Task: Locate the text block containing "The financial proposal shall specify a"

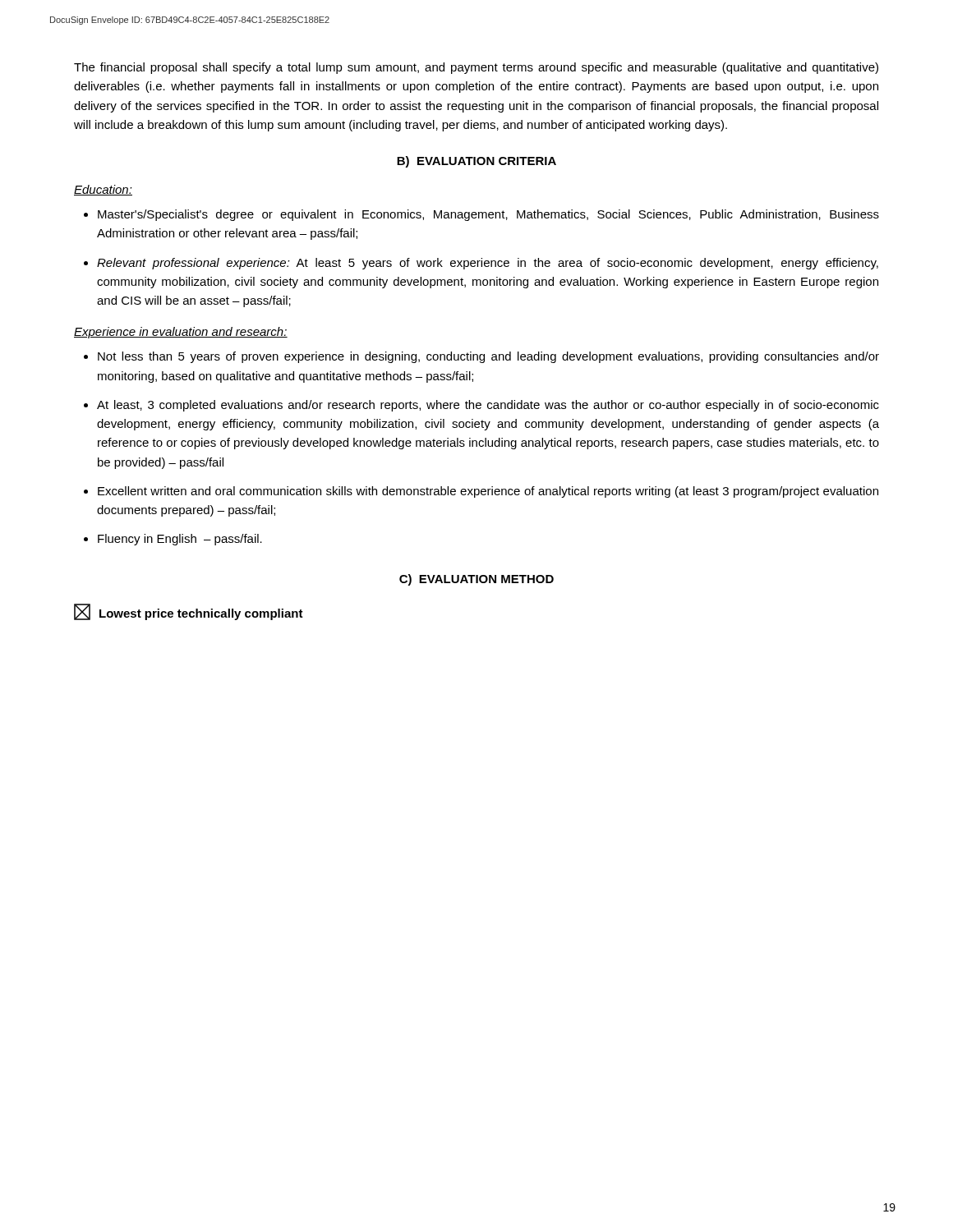Action: (x=476, y=96)
